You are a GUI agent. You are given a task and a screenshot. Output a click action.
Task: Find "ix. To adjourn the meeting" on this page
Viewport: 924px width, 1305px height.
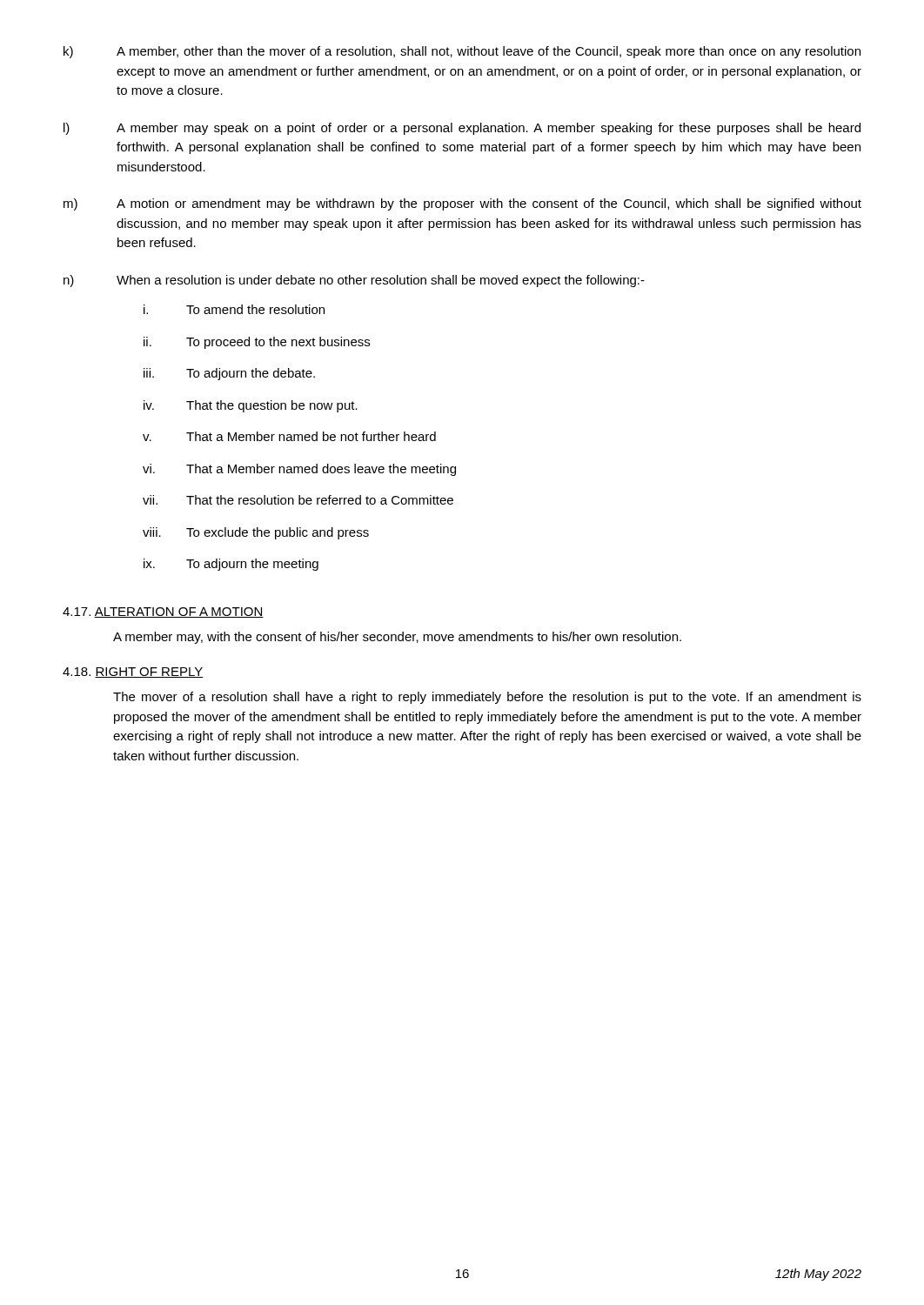click(x=231, y=565)
